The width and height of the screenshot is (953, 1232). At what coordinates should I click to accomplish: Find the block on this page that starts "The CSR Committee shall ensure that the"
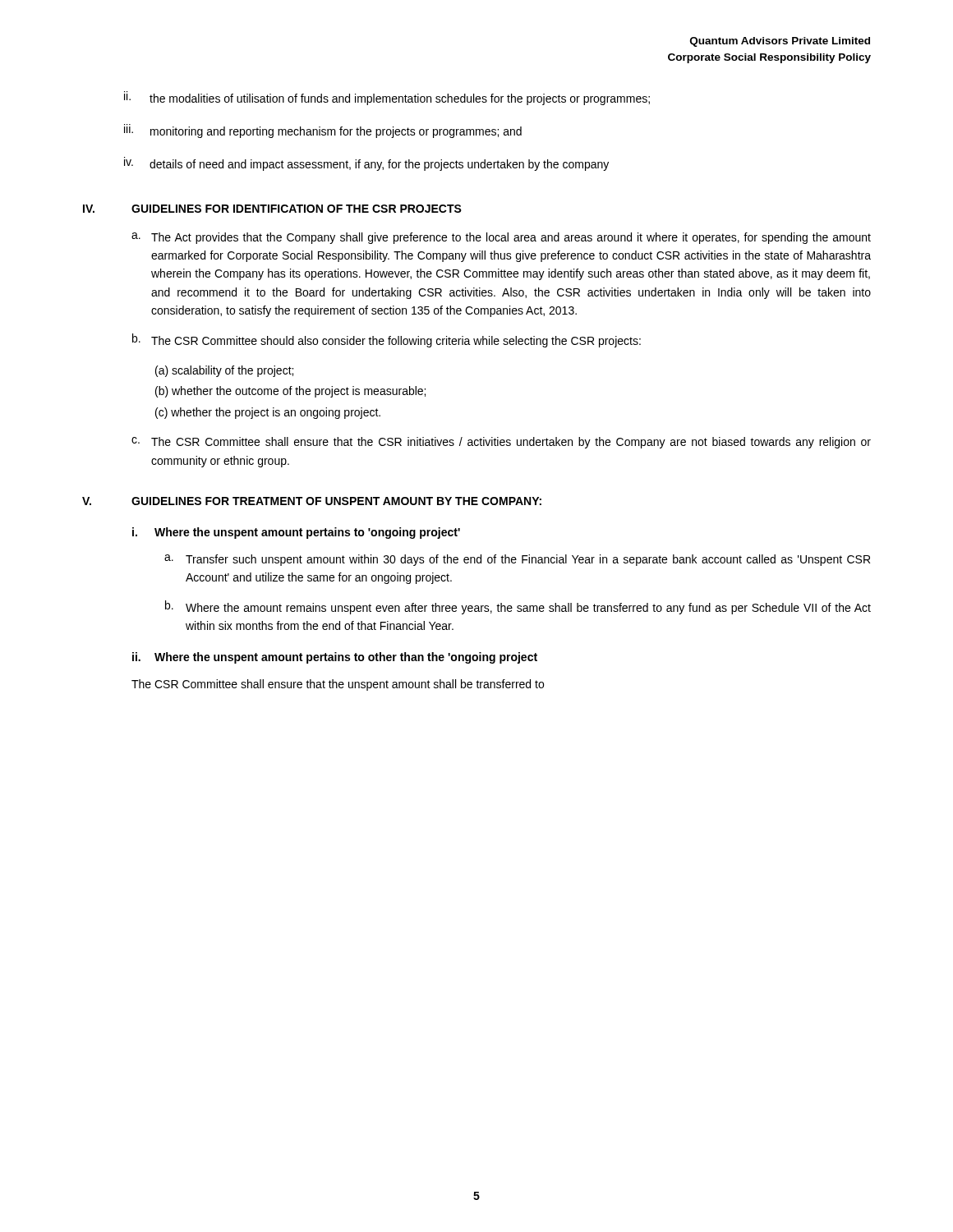pyautogui.click(x=338, y=684)
